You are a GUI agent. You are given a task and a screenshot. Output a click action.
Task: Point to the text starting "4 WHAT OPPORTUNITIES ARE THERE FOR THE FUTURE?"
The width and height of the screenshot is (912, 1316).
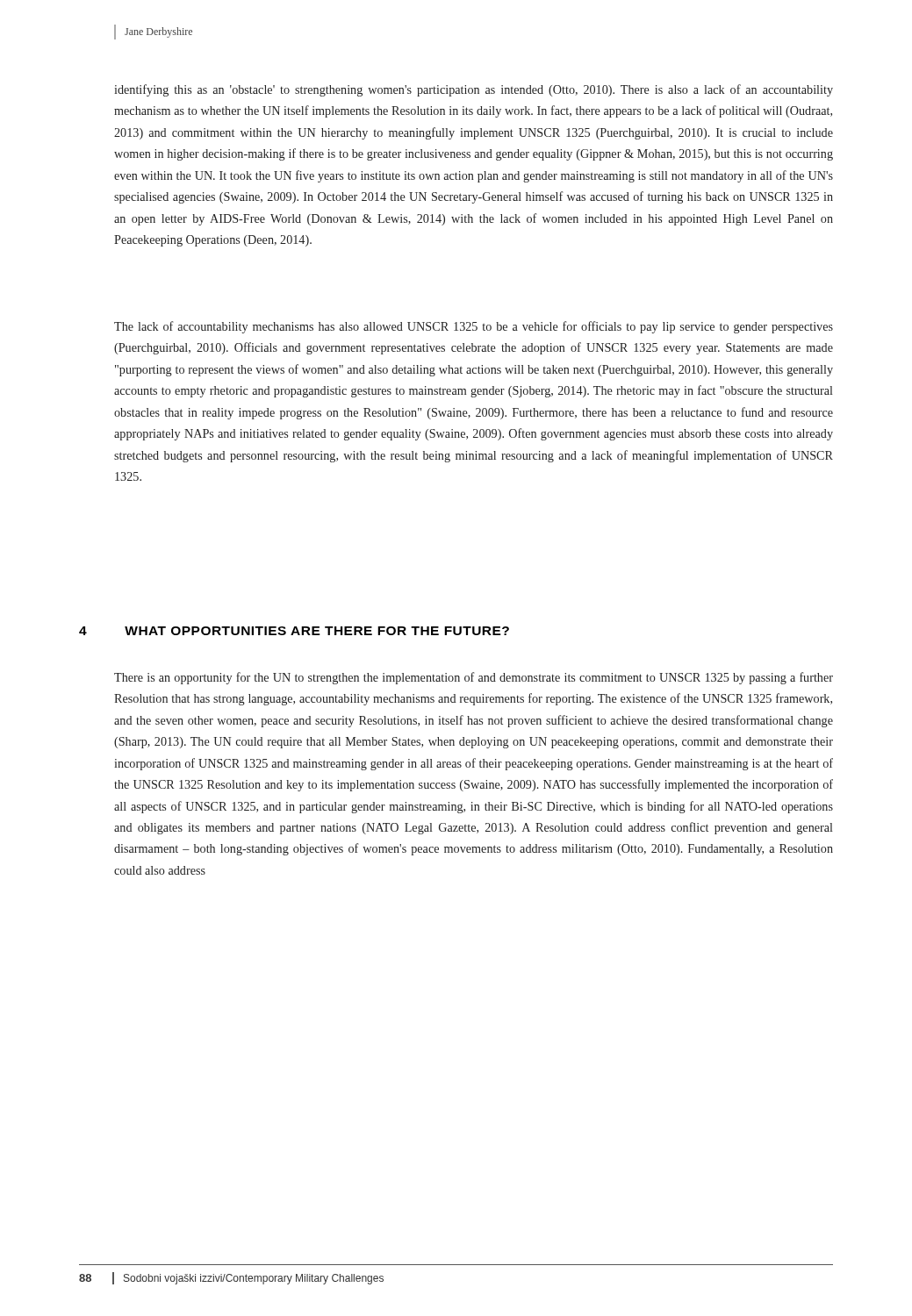(x=456, y=631)
